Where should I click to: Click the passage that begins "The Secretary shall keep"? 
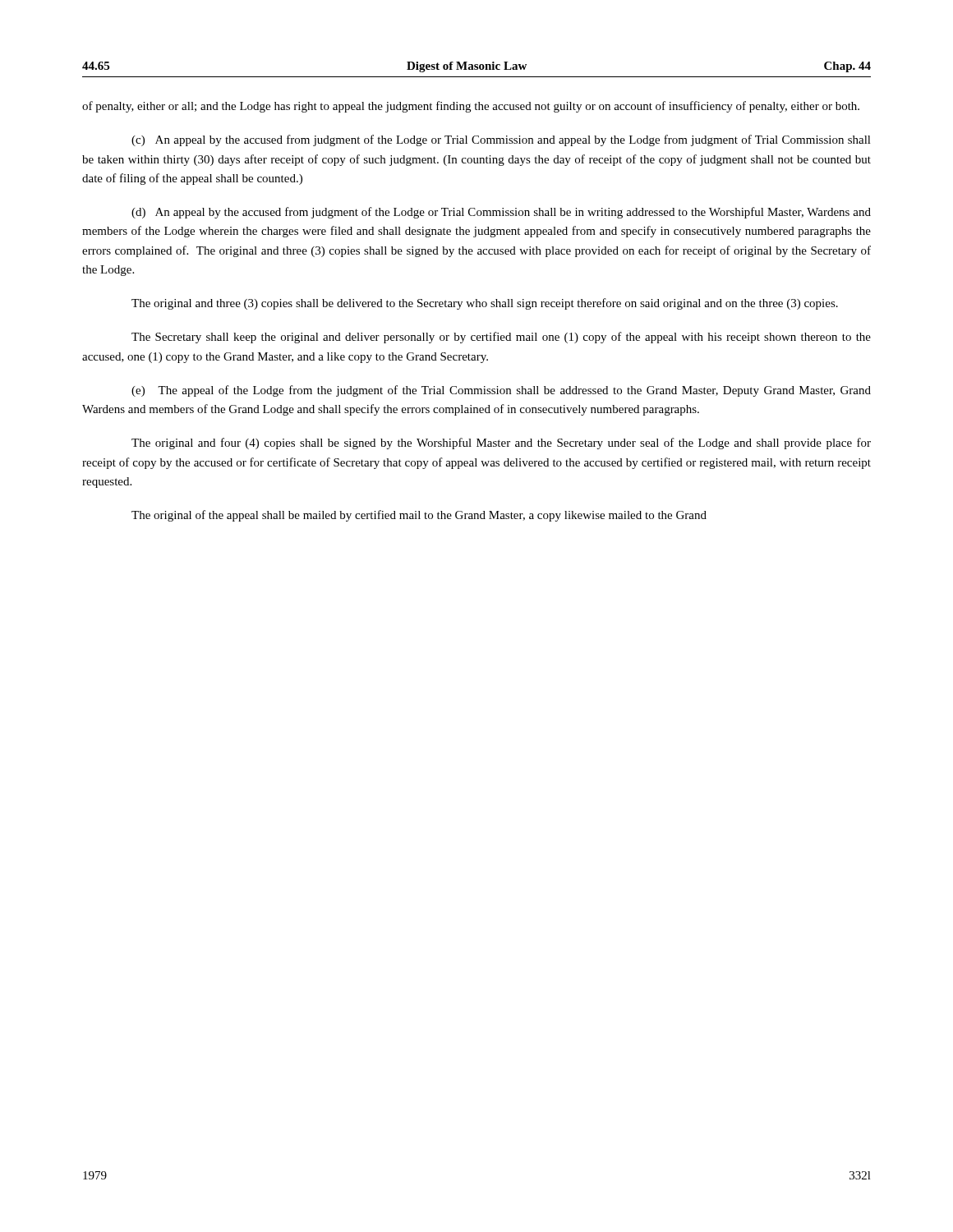click(x=476, y=347)
